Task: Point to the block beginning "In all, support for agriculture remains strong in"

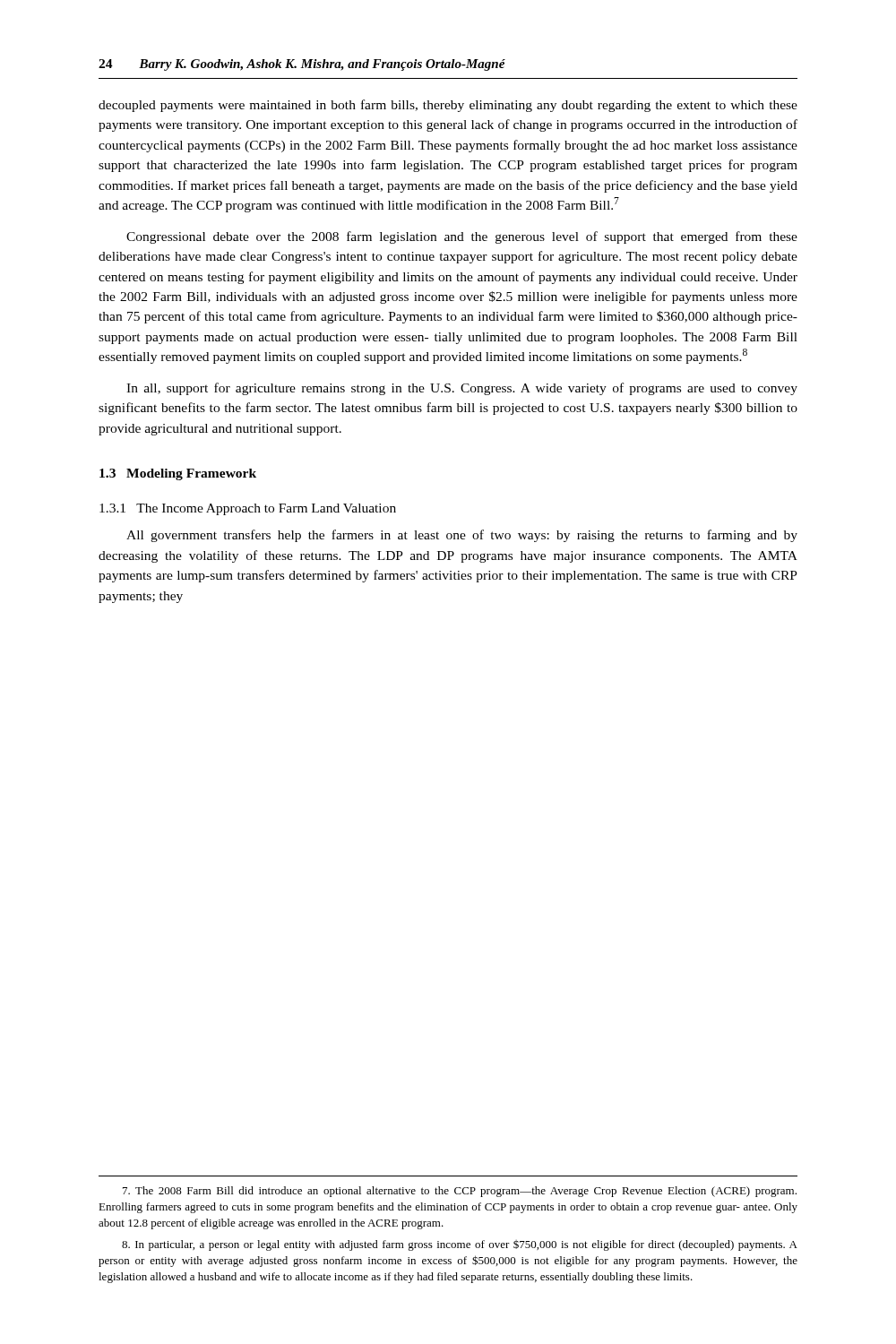Action: pos(448,408)
